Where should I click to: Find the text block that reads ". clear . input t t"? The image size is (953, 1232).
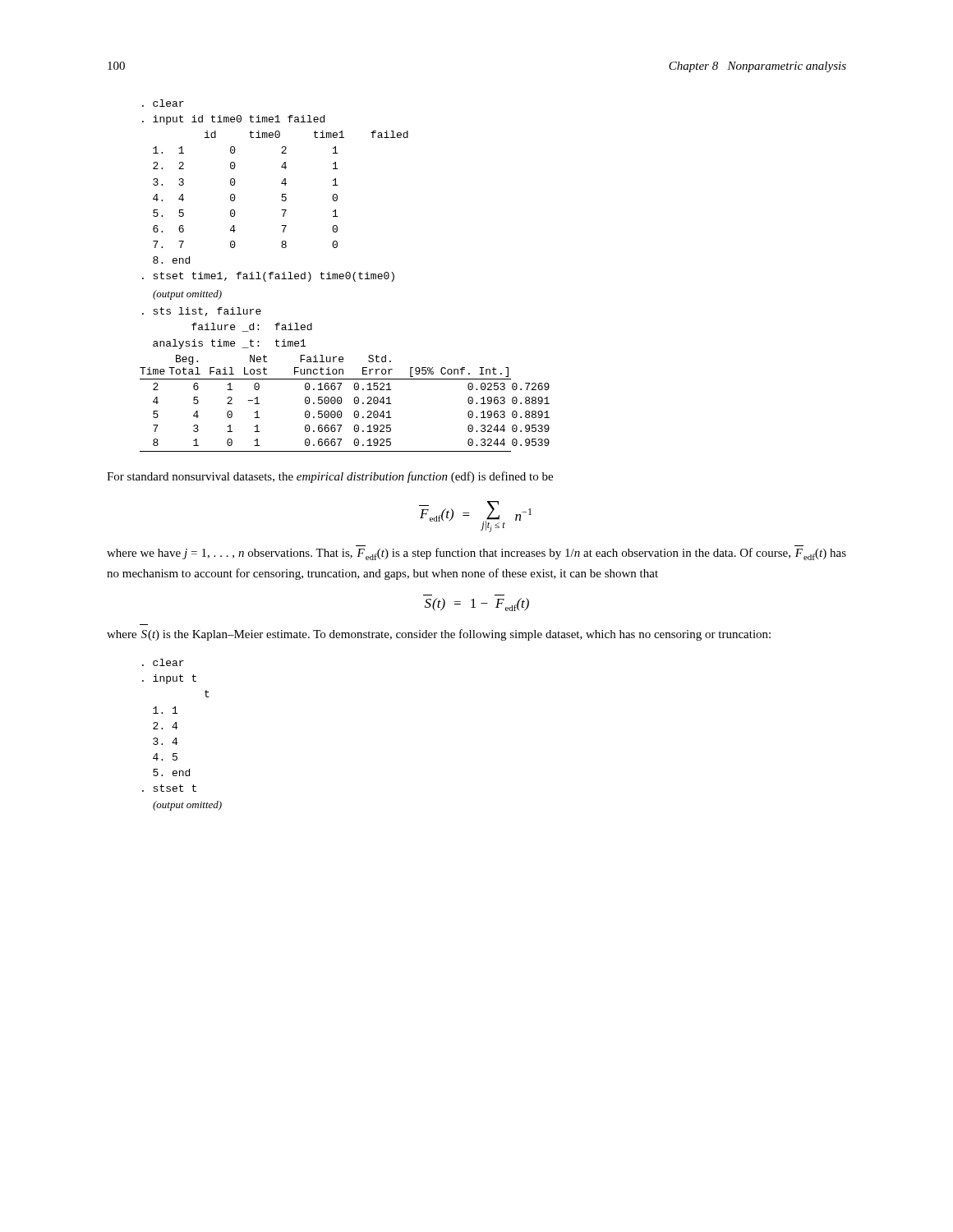[x=163, y=662]
